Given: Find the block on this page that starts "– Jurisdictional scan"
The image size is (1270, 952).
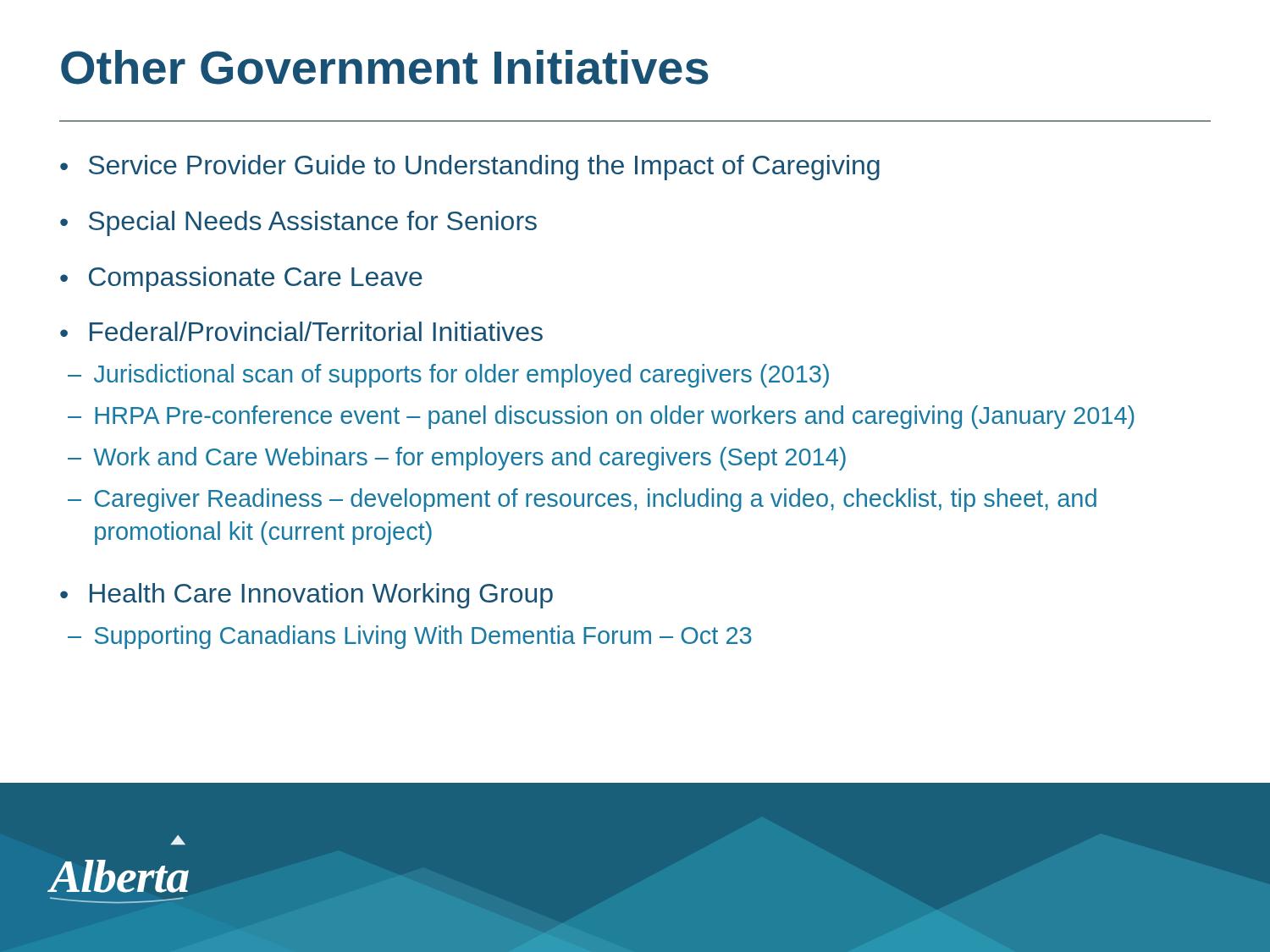Looking at the screenshot, I should [449, 374].
